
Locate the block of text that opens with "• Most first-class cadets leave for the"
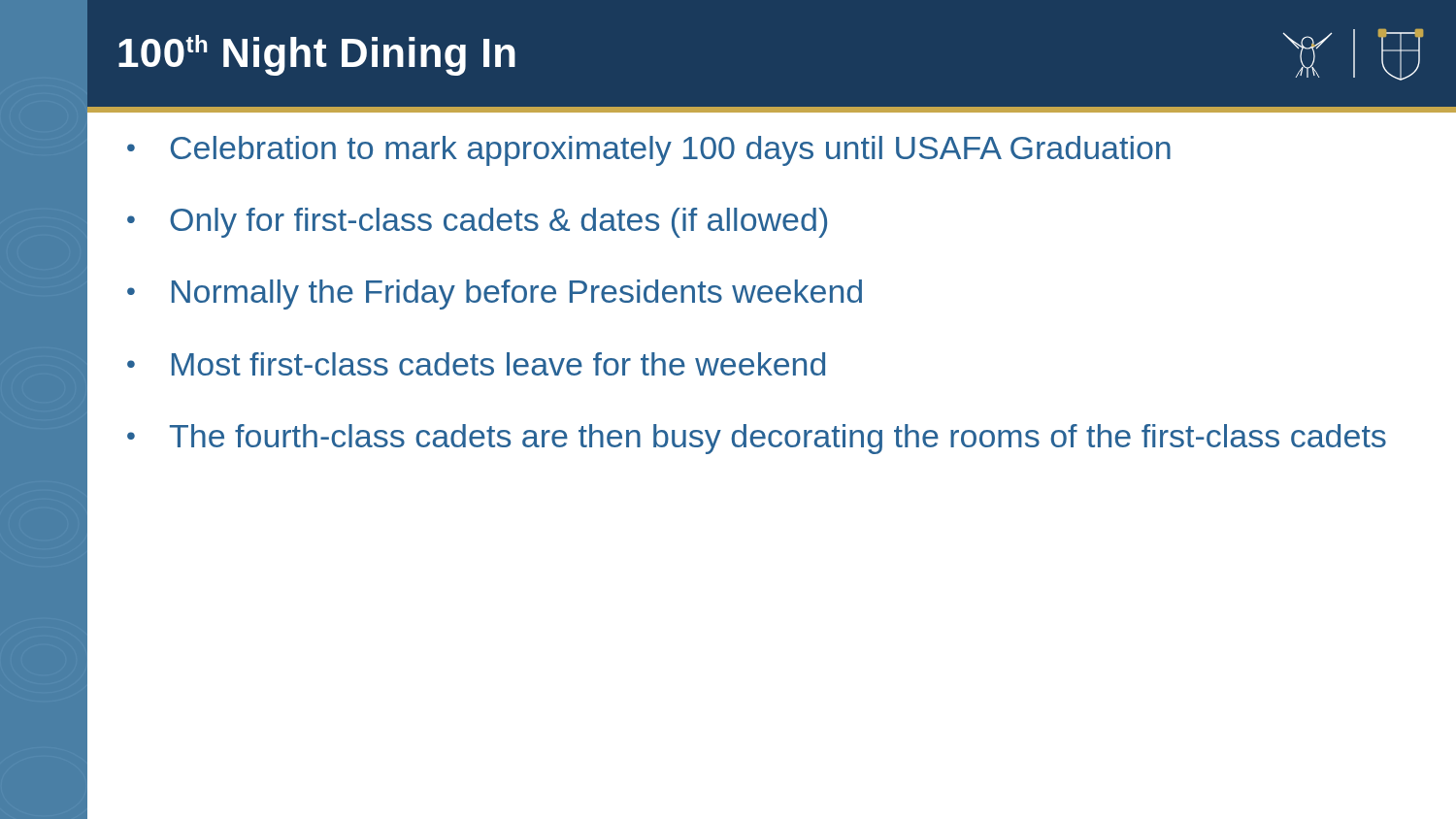tap(477, 364)
